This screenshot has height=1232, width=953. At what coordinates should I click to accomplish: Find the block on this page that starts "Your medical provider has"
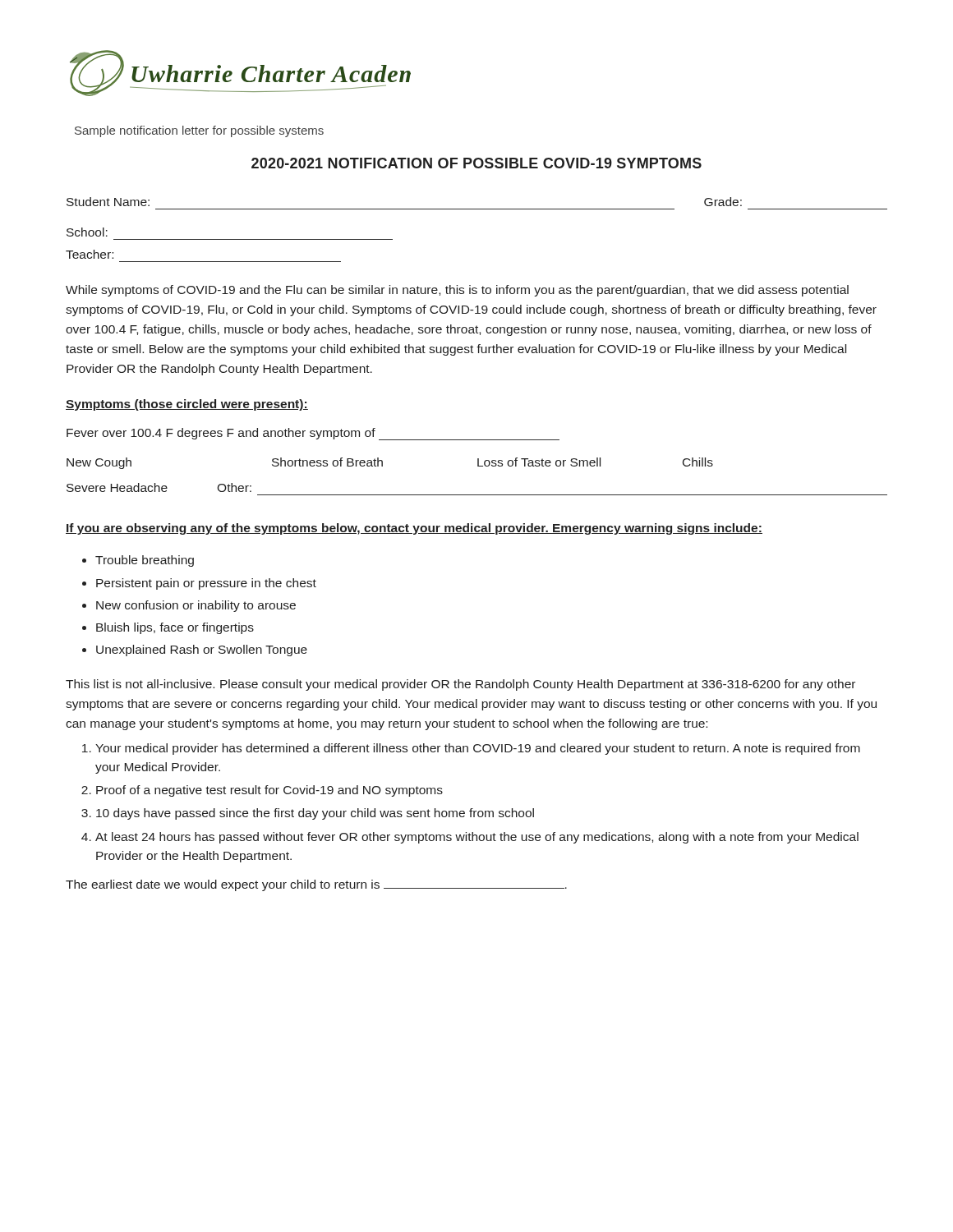(x=478, y=757)
